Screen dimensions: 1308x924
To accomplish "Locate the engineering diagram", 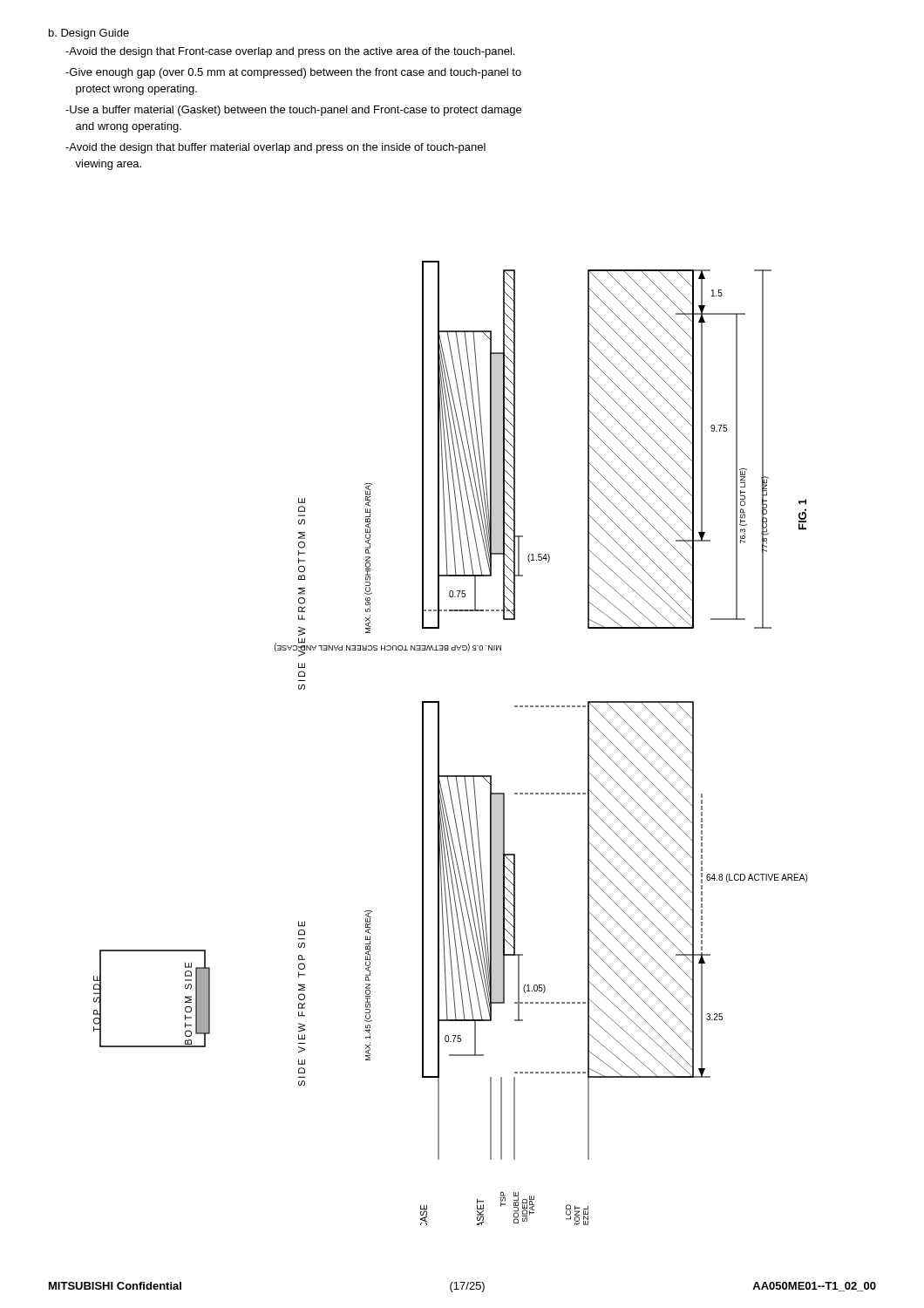I will [471, 728].
